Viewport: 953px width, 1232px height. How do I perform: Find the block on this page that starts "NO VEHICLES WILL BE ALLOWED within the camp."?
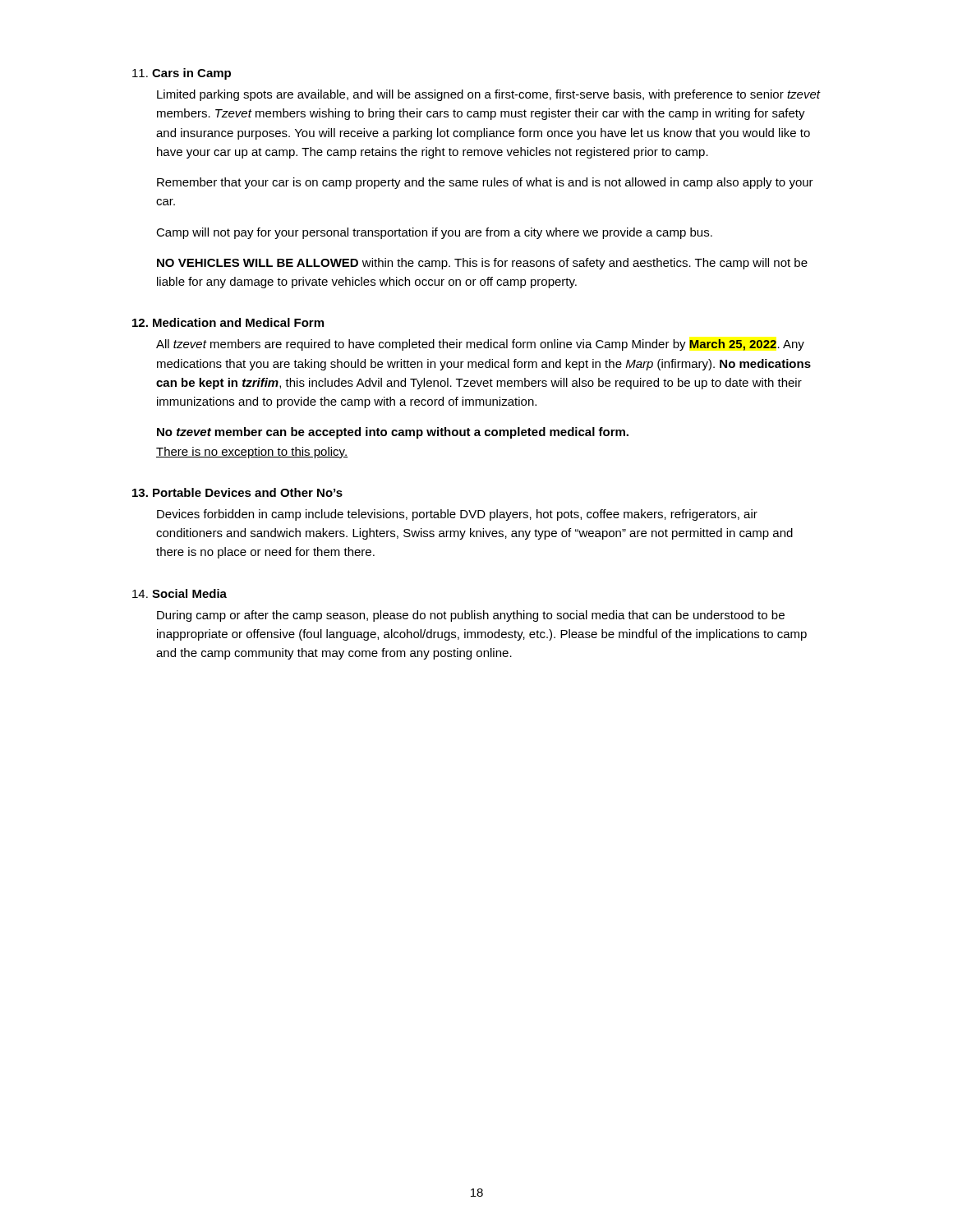pyautogui.click(x=482, y=272)
